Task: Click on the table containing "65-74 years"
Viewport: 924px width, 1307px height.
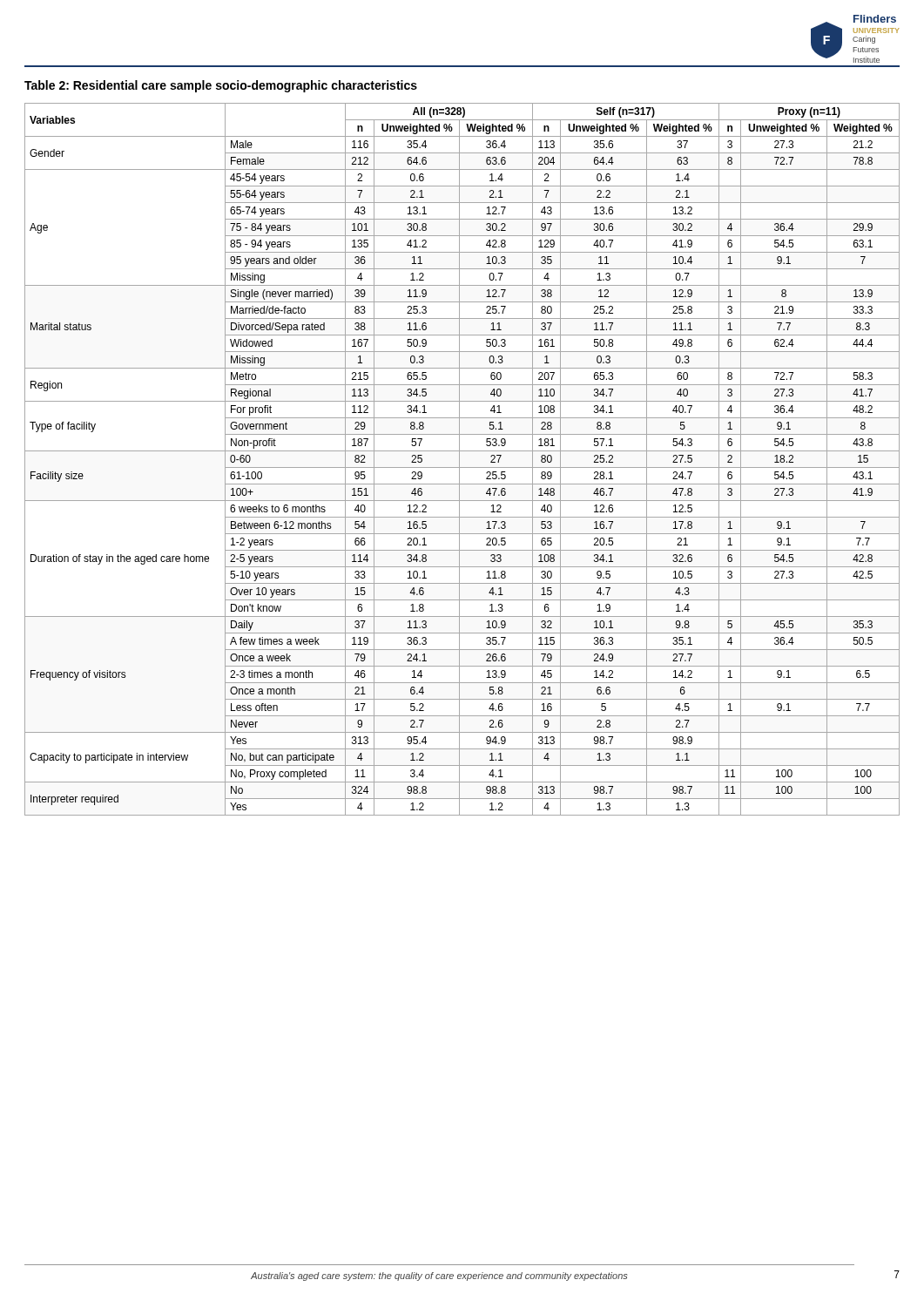Action: click(462, 459)
